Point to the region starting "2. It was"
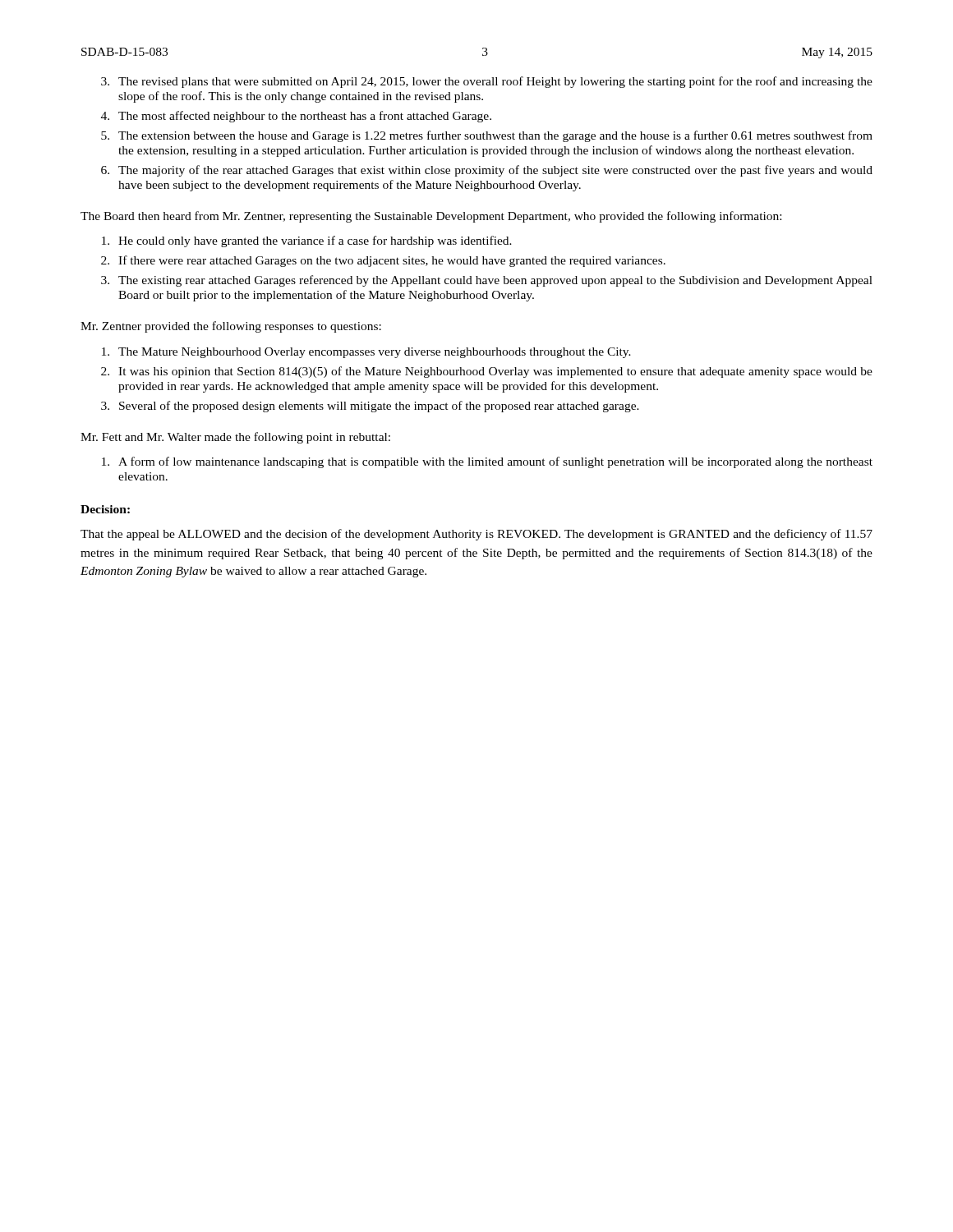Screen dimensions: 1232x953 point(476,379)
